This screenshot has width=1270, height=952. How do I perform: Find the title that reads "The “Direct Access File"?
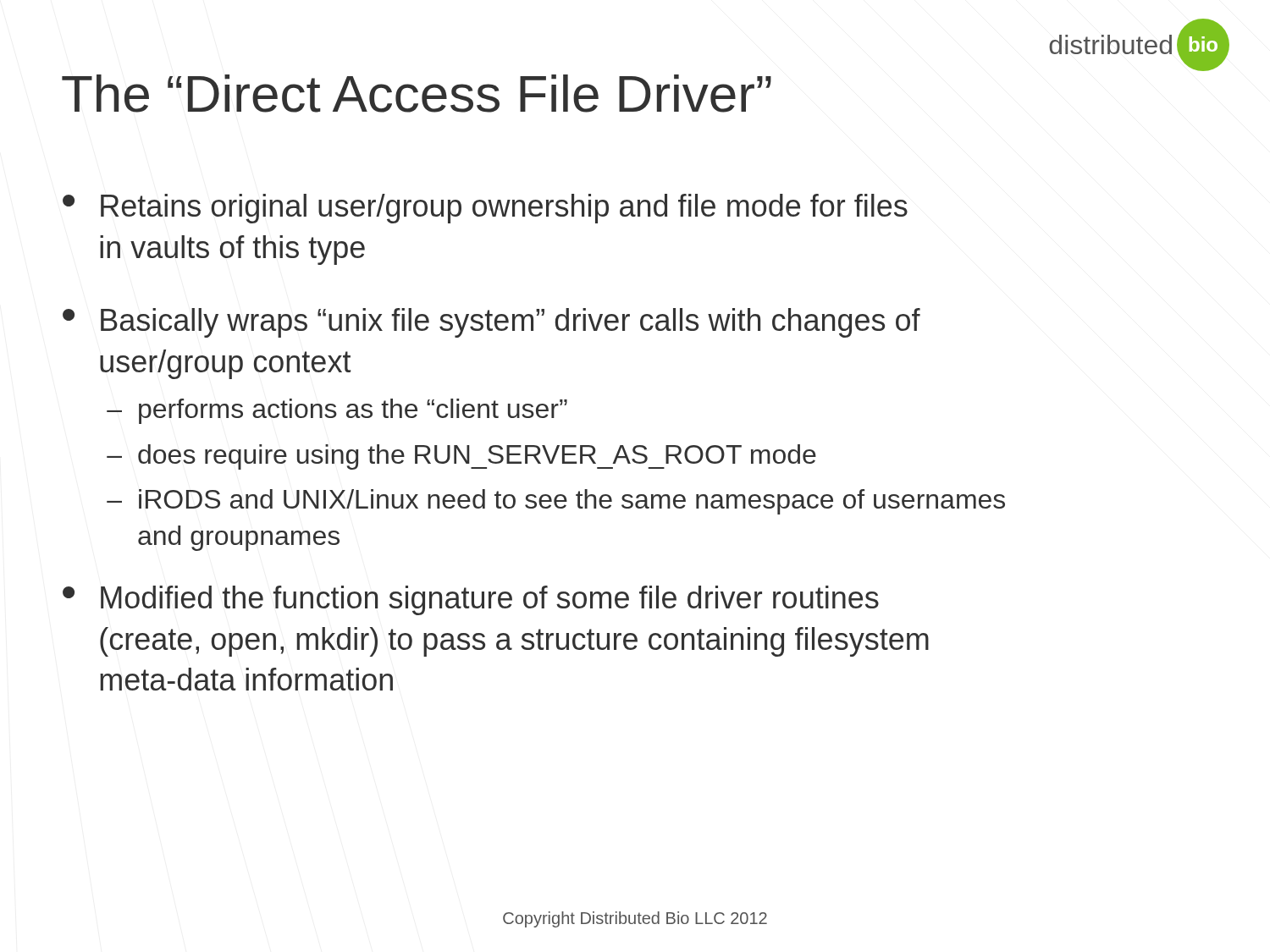[x=476, y=94]
